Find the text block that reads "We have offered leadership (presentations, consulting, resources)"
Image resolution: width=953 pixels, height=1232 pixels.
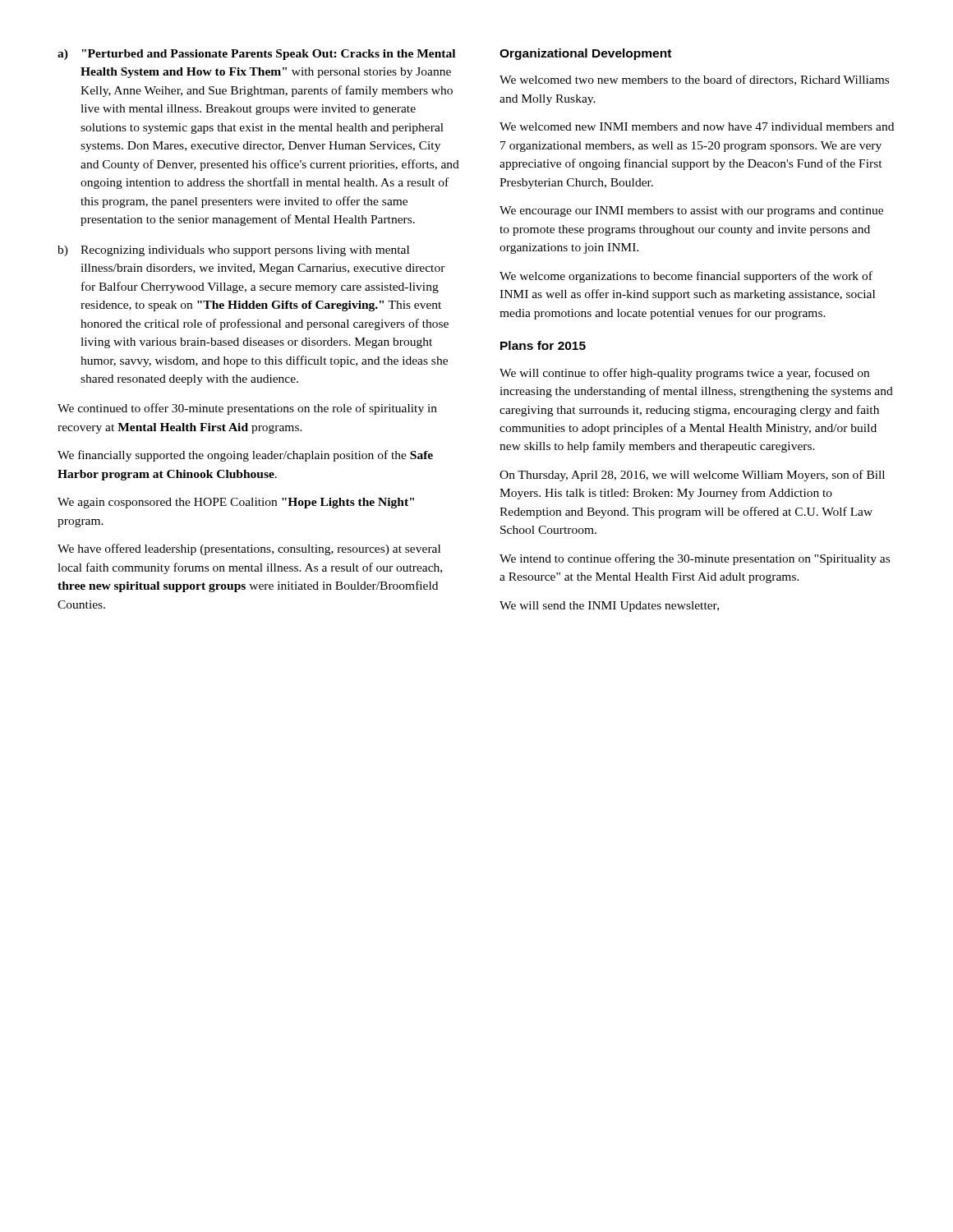(x=250, y=576)
